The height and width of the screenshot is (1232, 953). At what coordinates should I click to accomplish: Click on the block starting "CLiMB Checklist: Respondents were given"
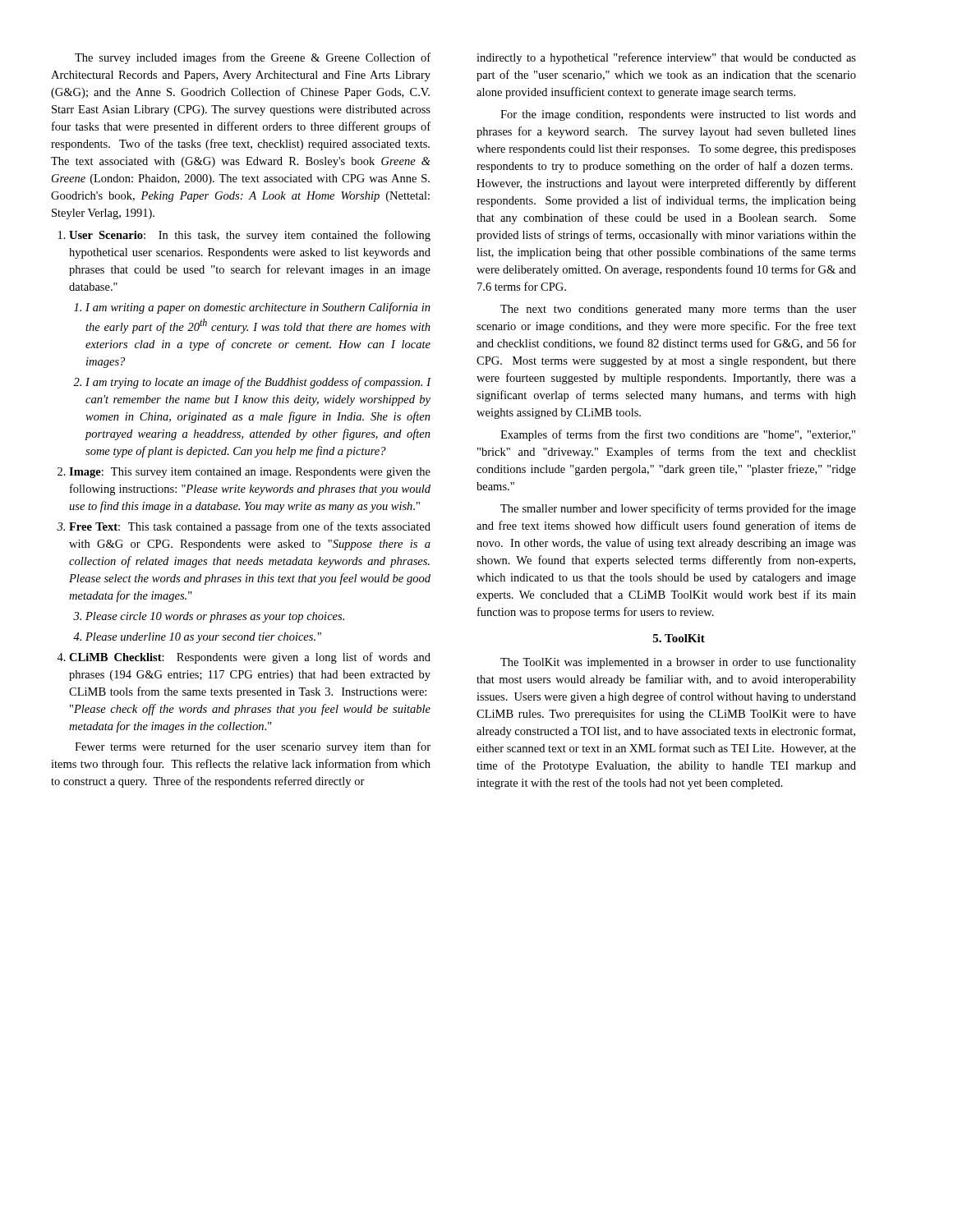coord(241,692)
